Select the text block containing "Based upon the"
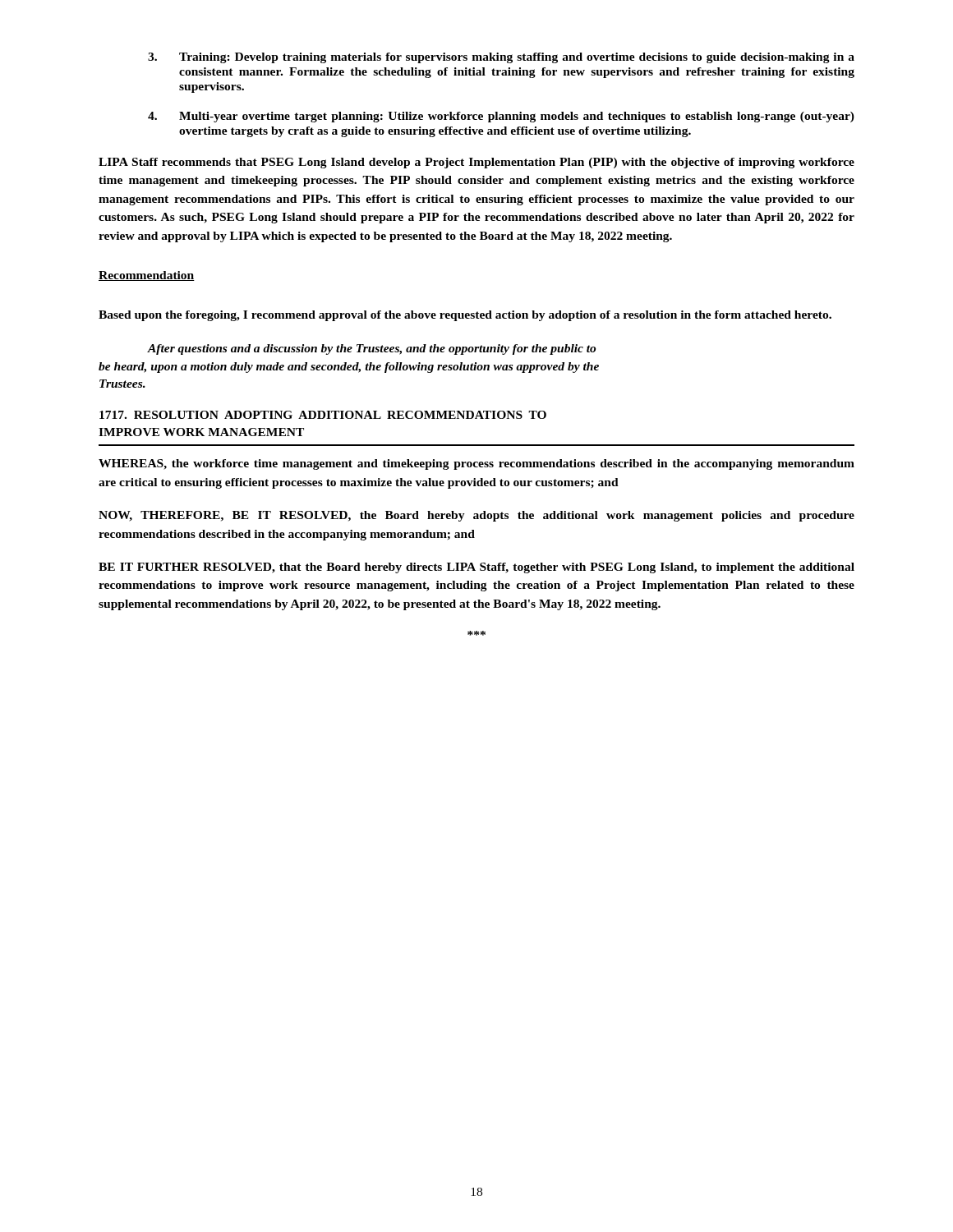Image resolution: width=953 pixels, height=1232 pixels. [465, 314]
